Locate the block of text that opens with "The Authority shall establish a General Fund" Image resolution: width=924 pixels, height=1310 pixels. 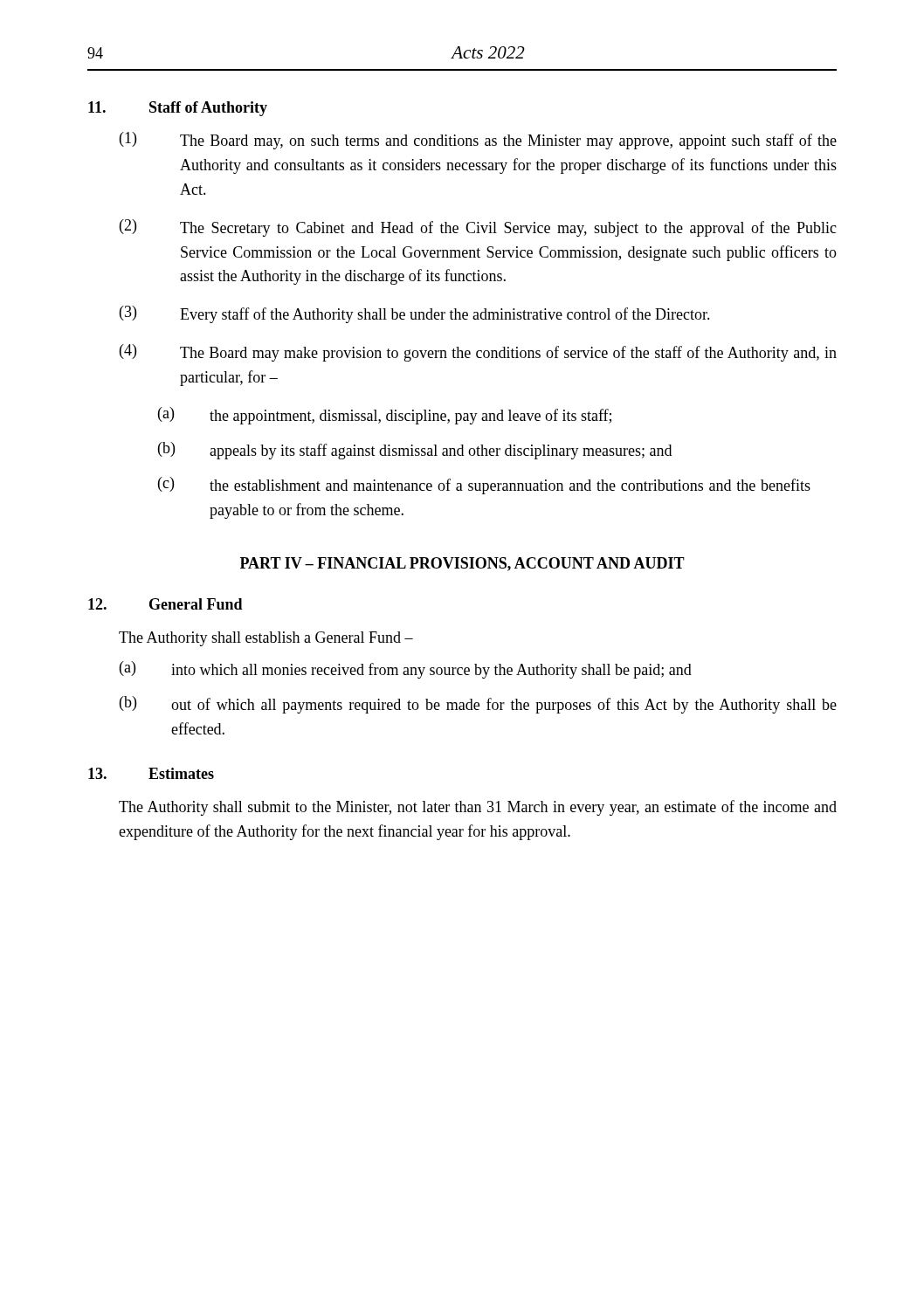tap(266, 637)
